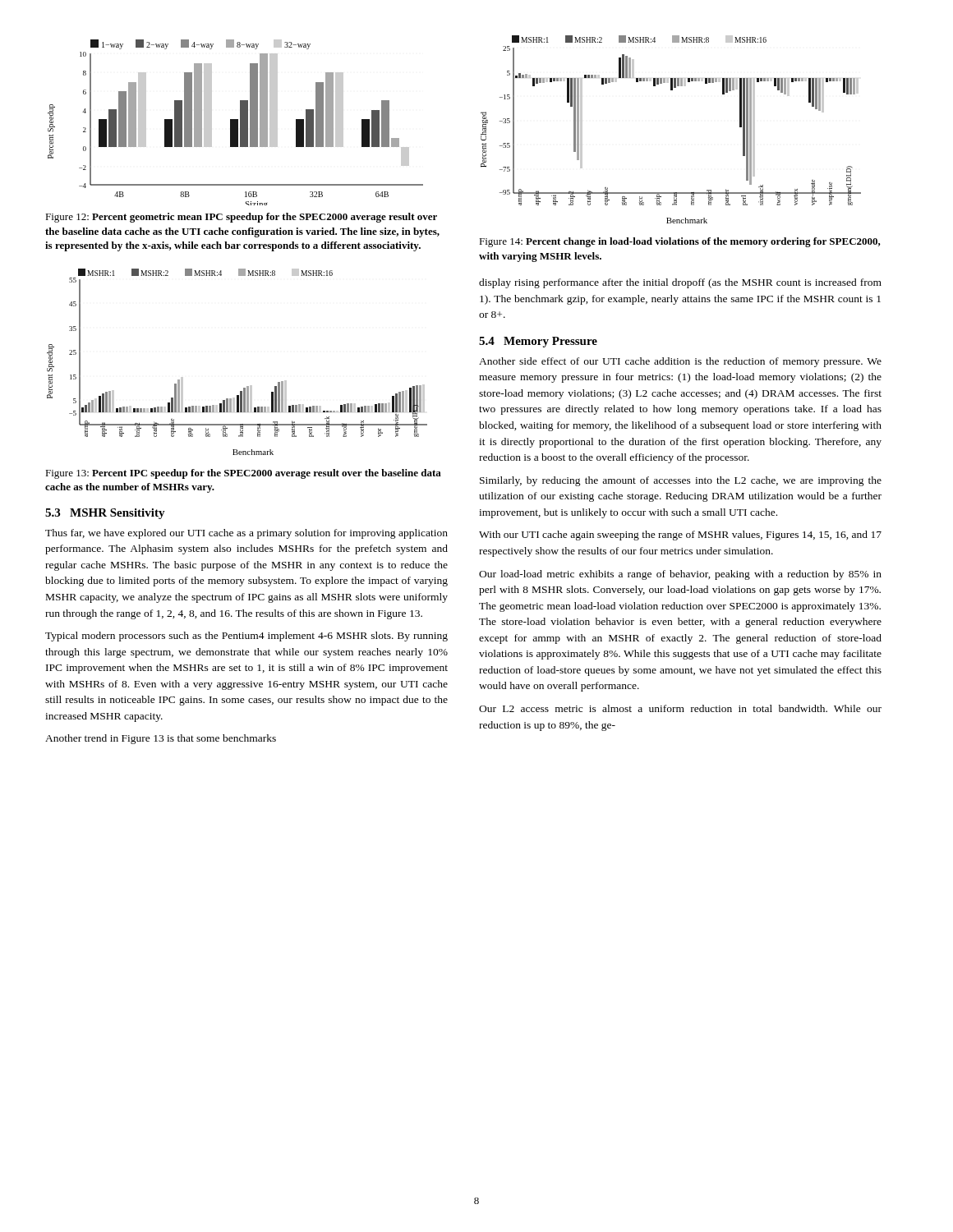Click on the region starting "Thus far, we have explored our"
The height and width of the screenshot is (1232, 953).
[246, 573]
